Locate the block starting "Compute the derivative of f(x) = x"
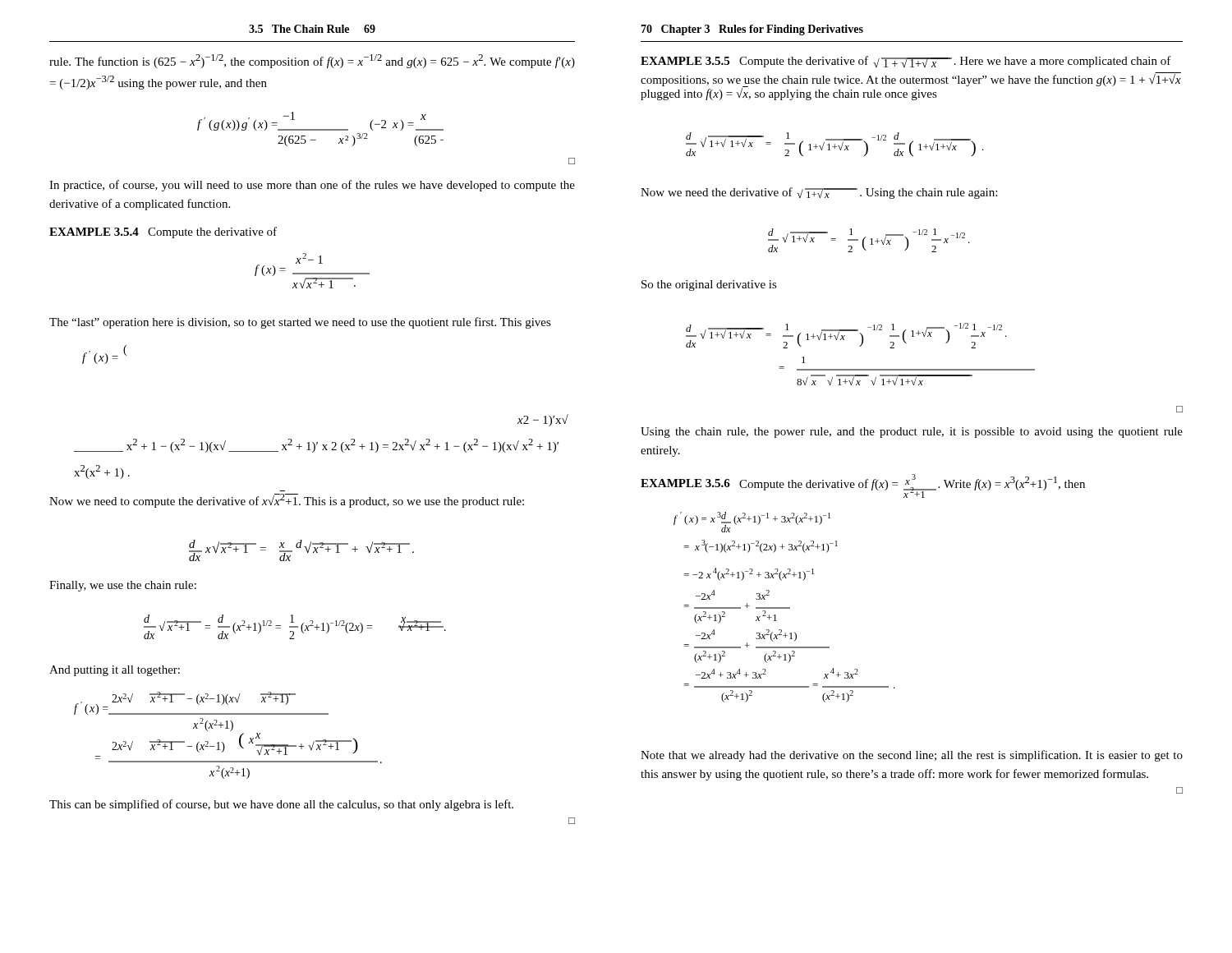Image resolution: width=1232 pixels, height=953 pixels. (912, 484)
